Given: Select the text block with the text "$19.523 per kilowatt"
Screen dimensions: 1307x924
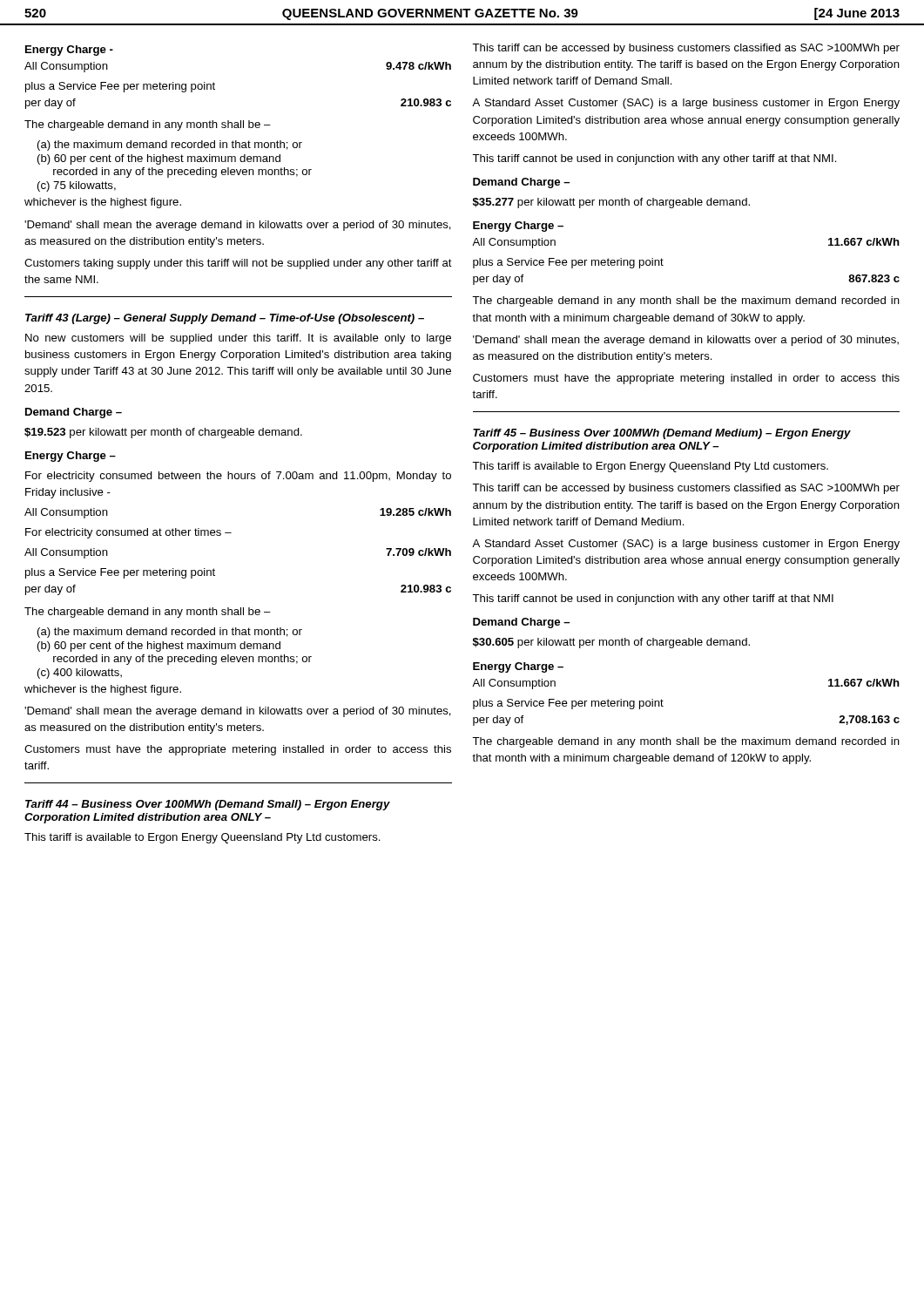Looking at the screenshot, I should point(238,432).
